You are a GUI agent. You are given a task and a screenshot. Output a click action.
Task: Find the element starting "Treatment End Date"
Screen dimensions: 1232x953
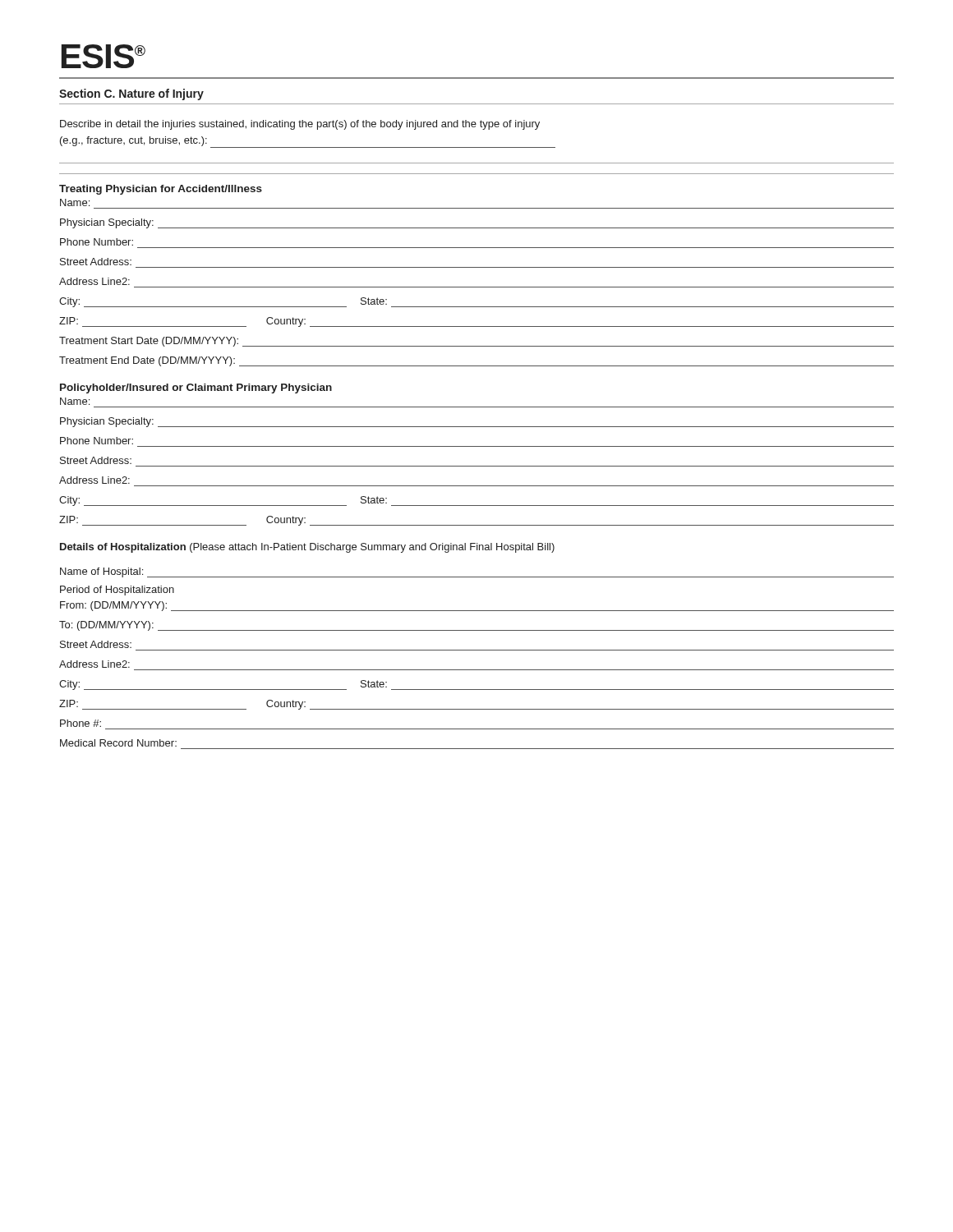476,359
